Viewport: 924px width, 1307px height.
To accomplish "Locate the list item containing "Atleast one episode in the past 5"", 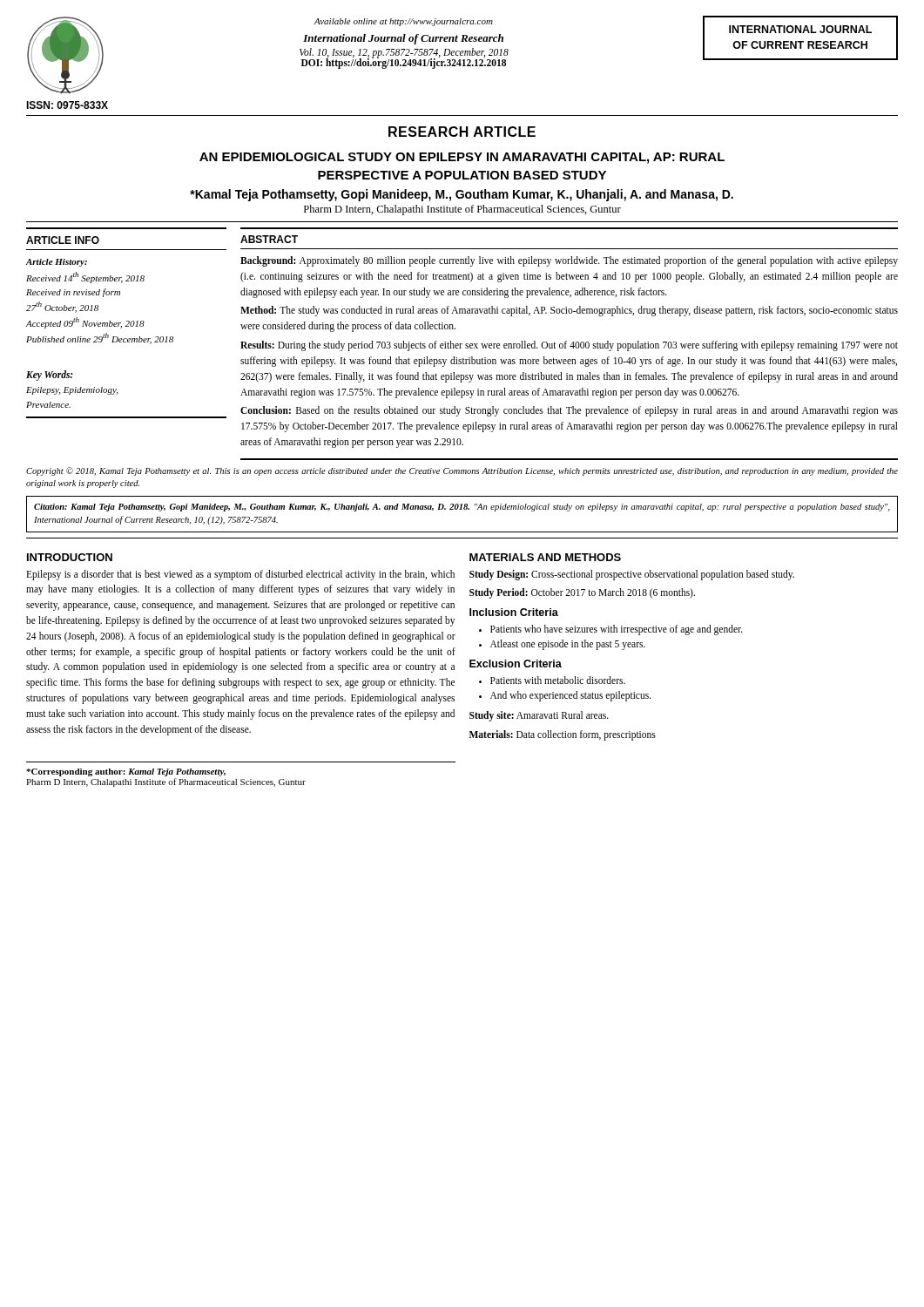I will 568,644.
